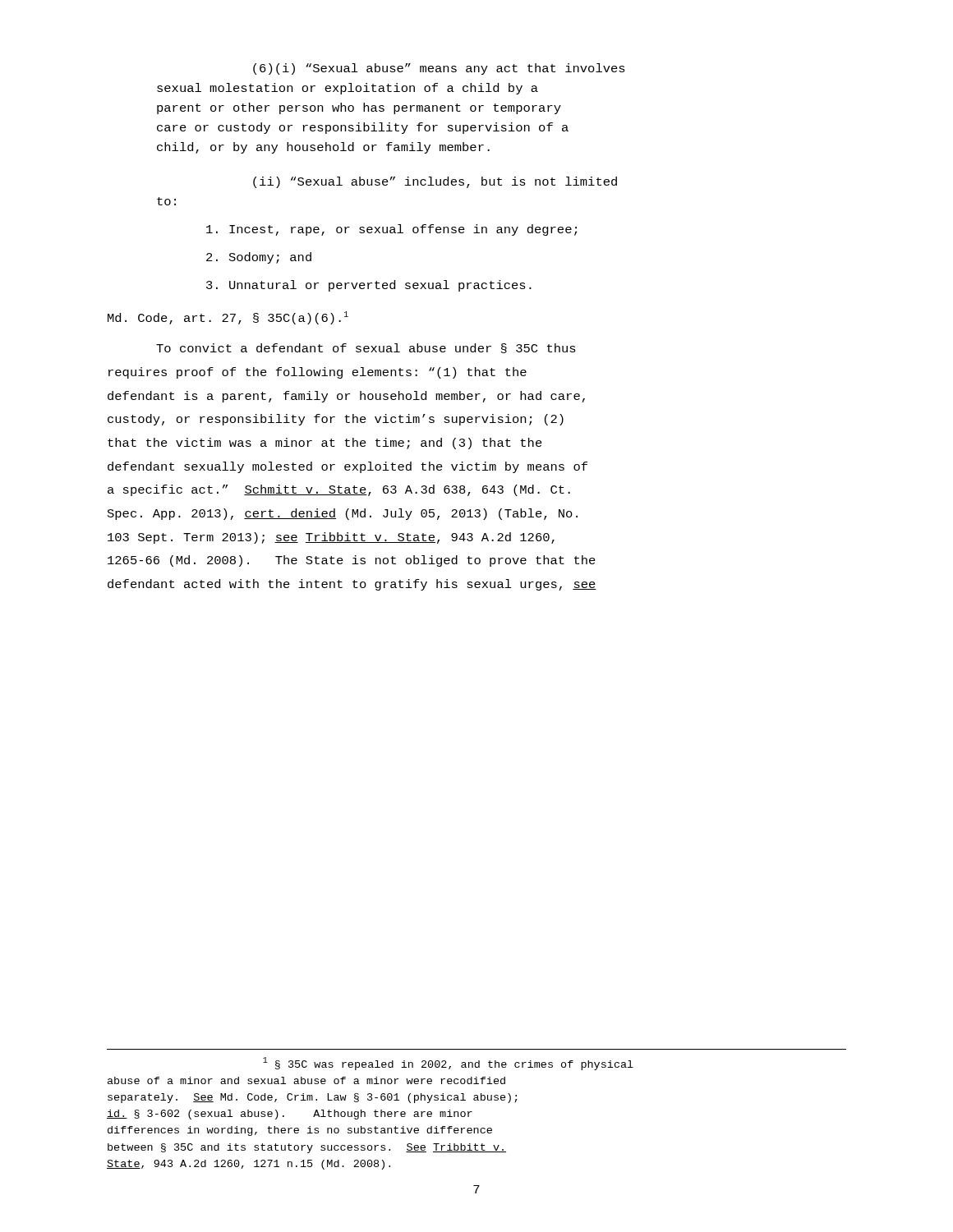Point to the block starting "defendant sexually molested or"
Screen dimensions: 1232x953
point(348,467)
